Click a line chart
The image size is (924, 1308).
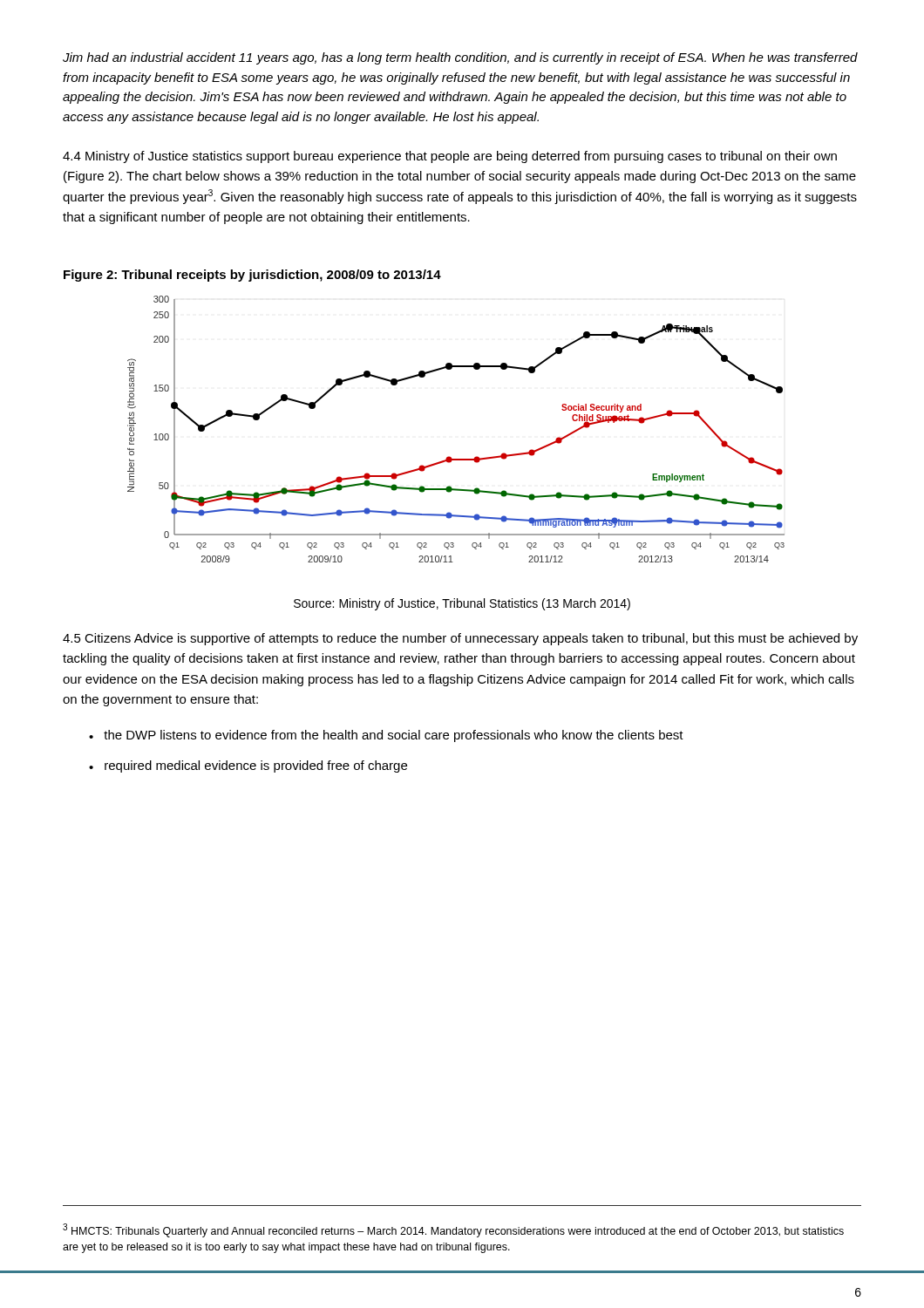(x=462, y=440)
